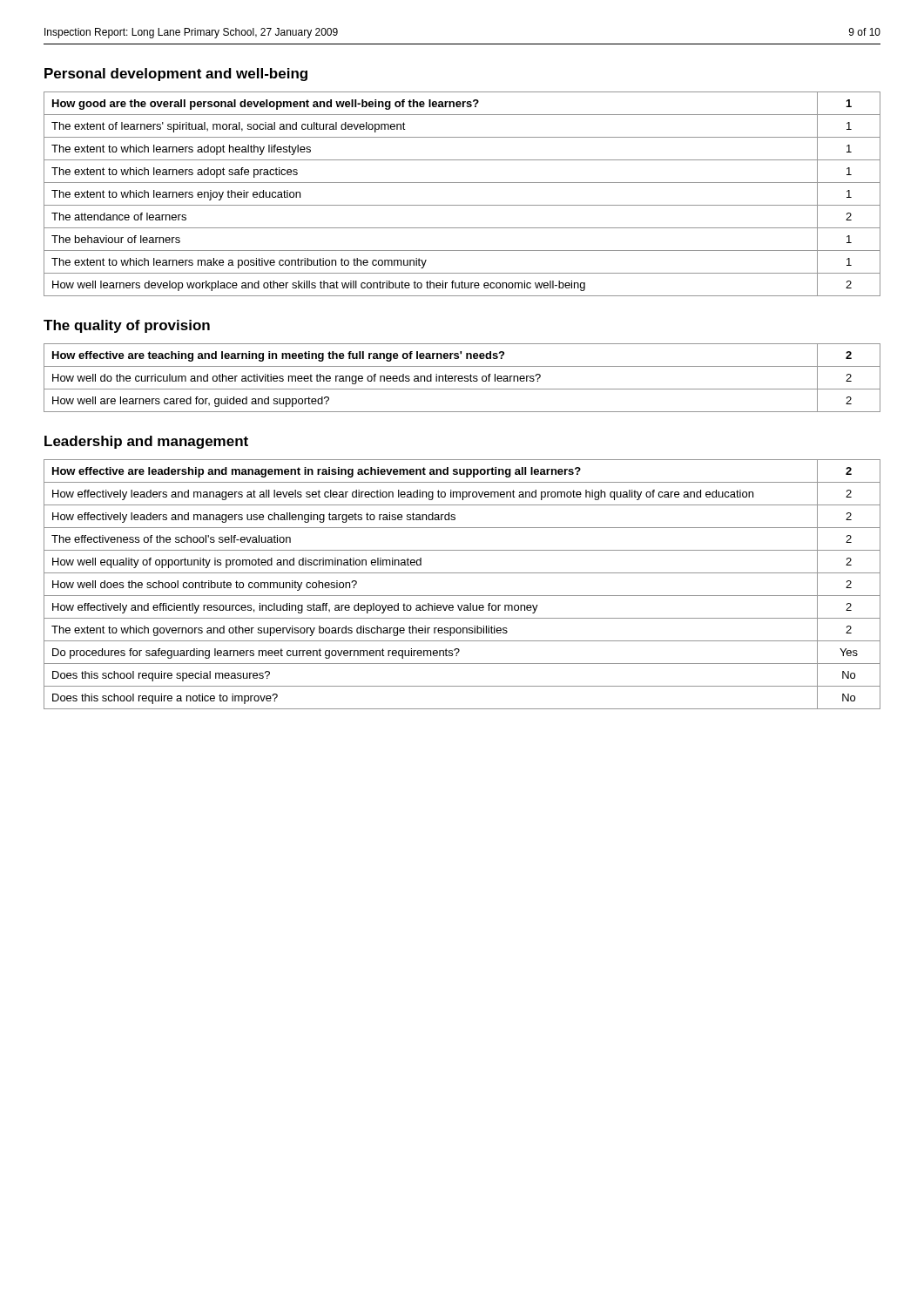Click on the table containing "How effectively leaders and managers"

(x=462, y=584)
